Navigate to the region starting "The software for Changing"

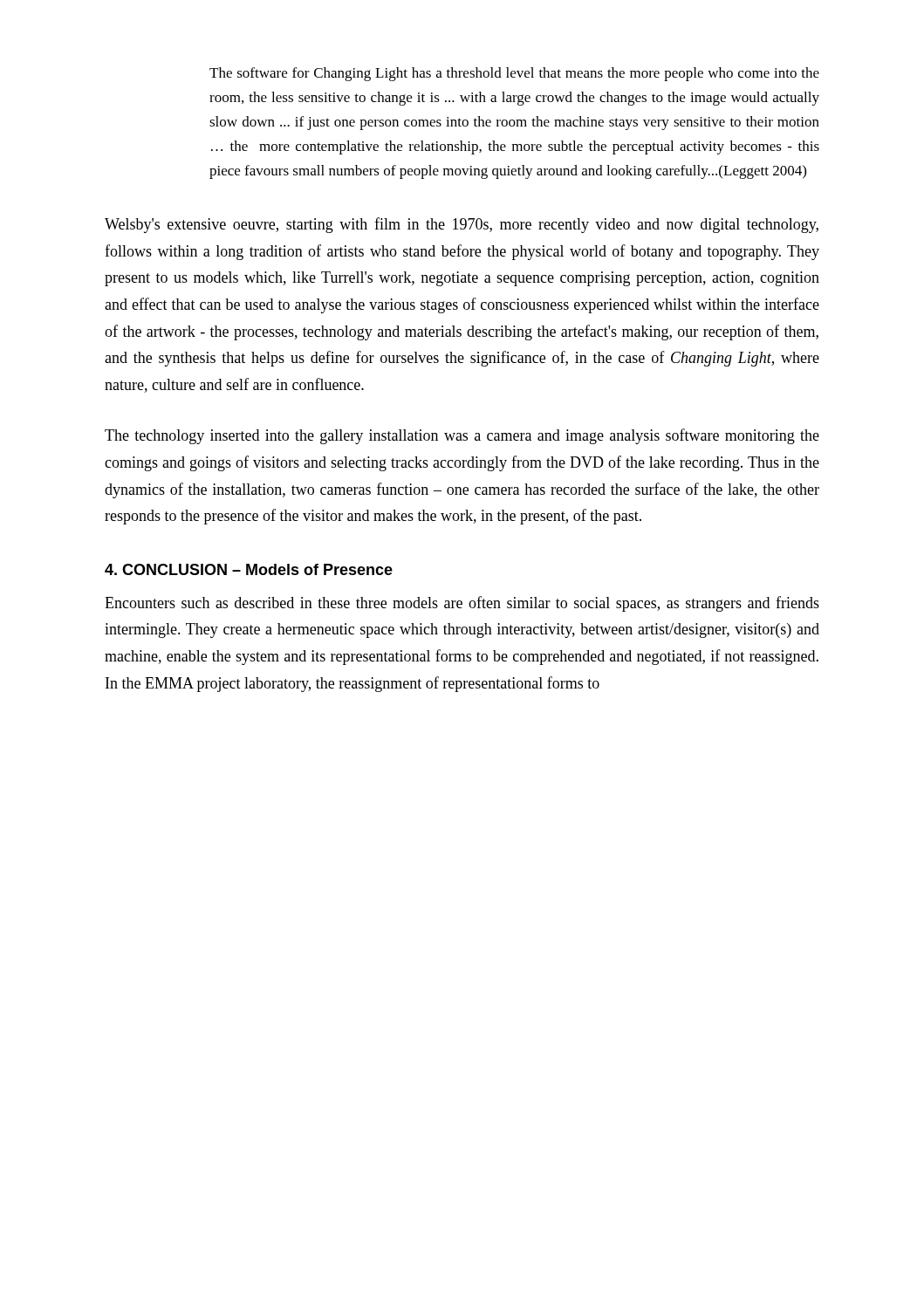pyautogui.click(x=514, y=122)
